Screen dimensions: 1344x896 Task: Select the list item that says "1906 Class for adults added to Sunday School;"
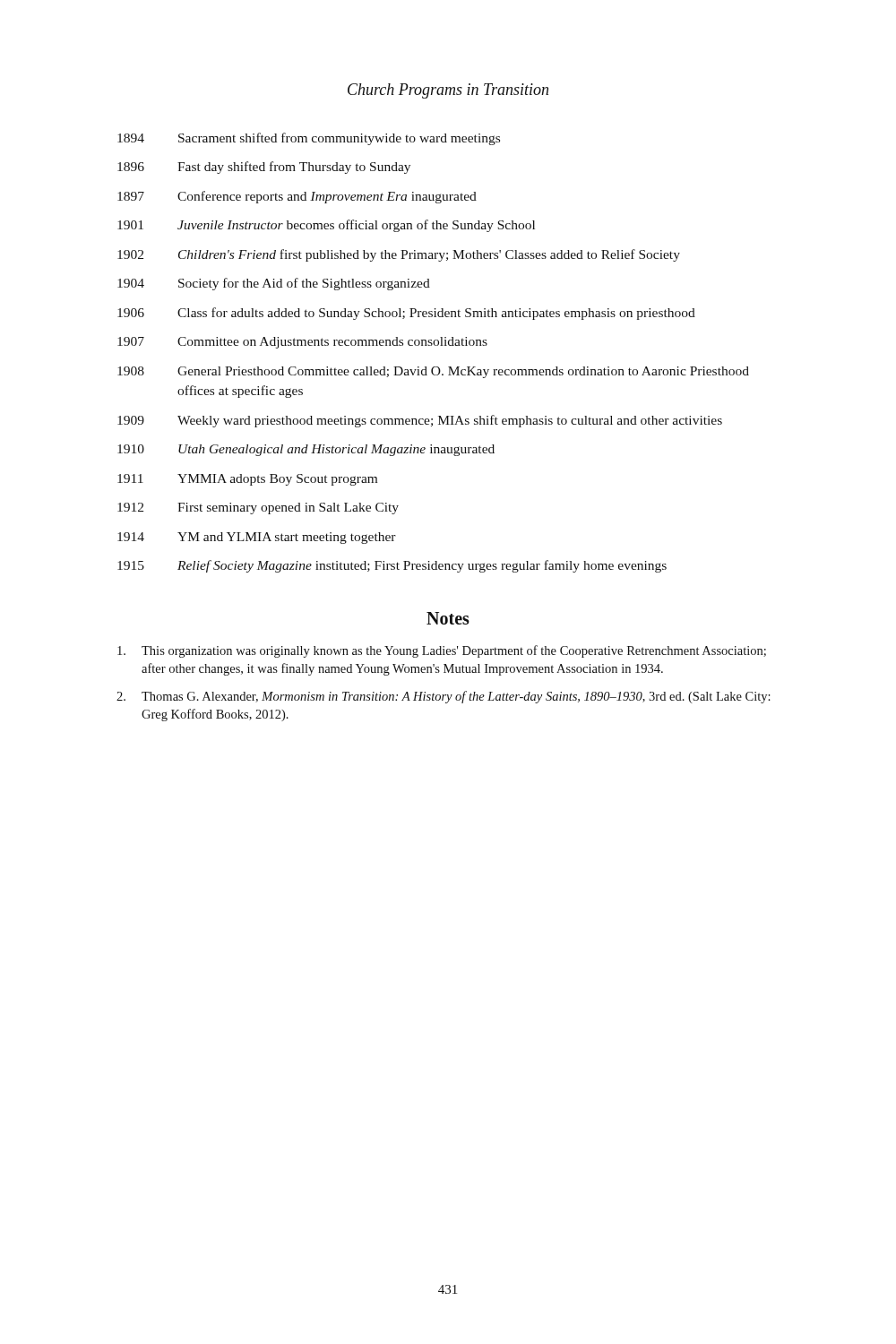(x=448, y=313)
